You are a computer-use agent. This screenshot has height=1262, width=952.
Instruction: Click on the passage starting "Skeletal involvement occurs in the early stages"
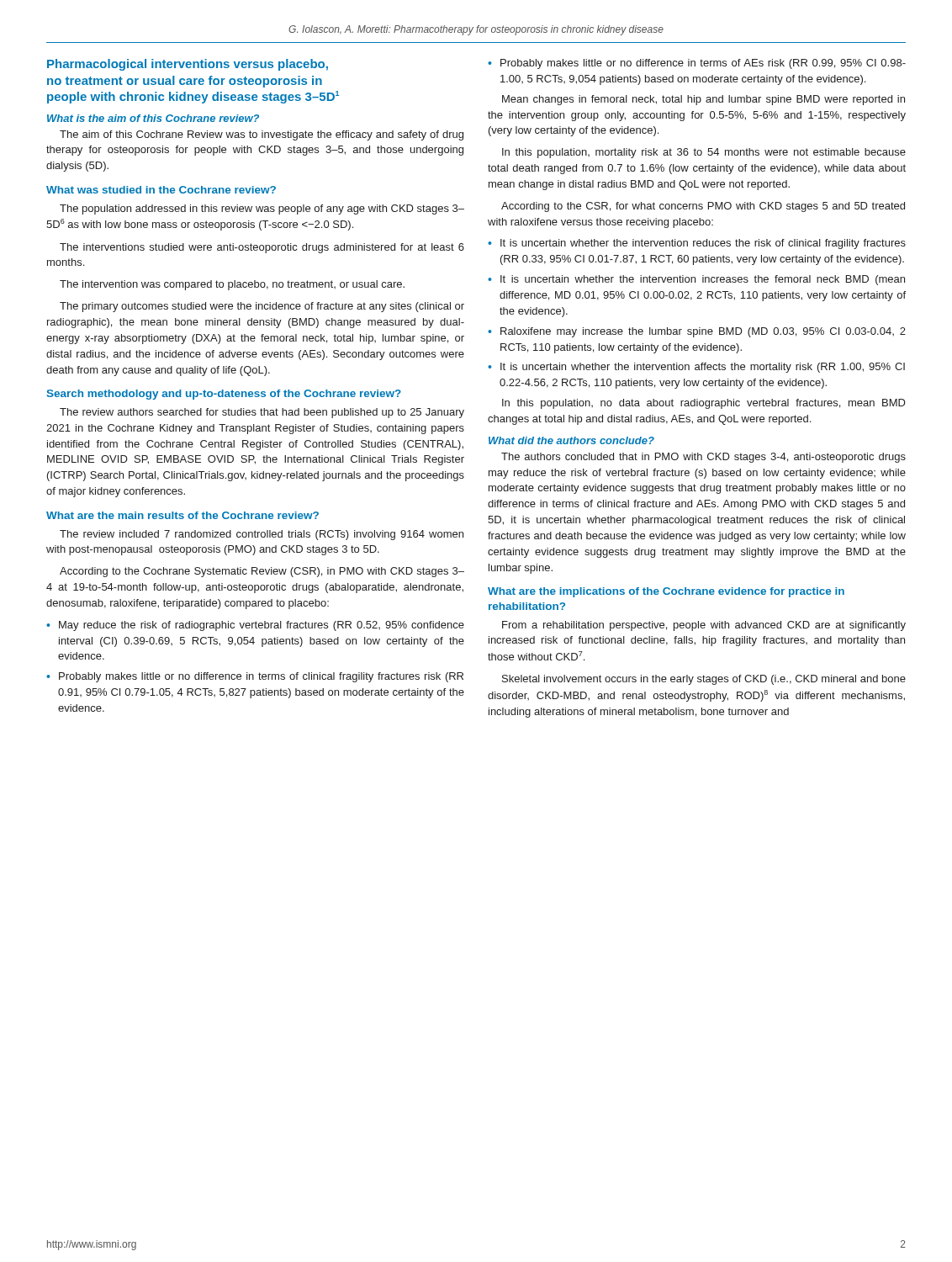[x=697, y=695]
